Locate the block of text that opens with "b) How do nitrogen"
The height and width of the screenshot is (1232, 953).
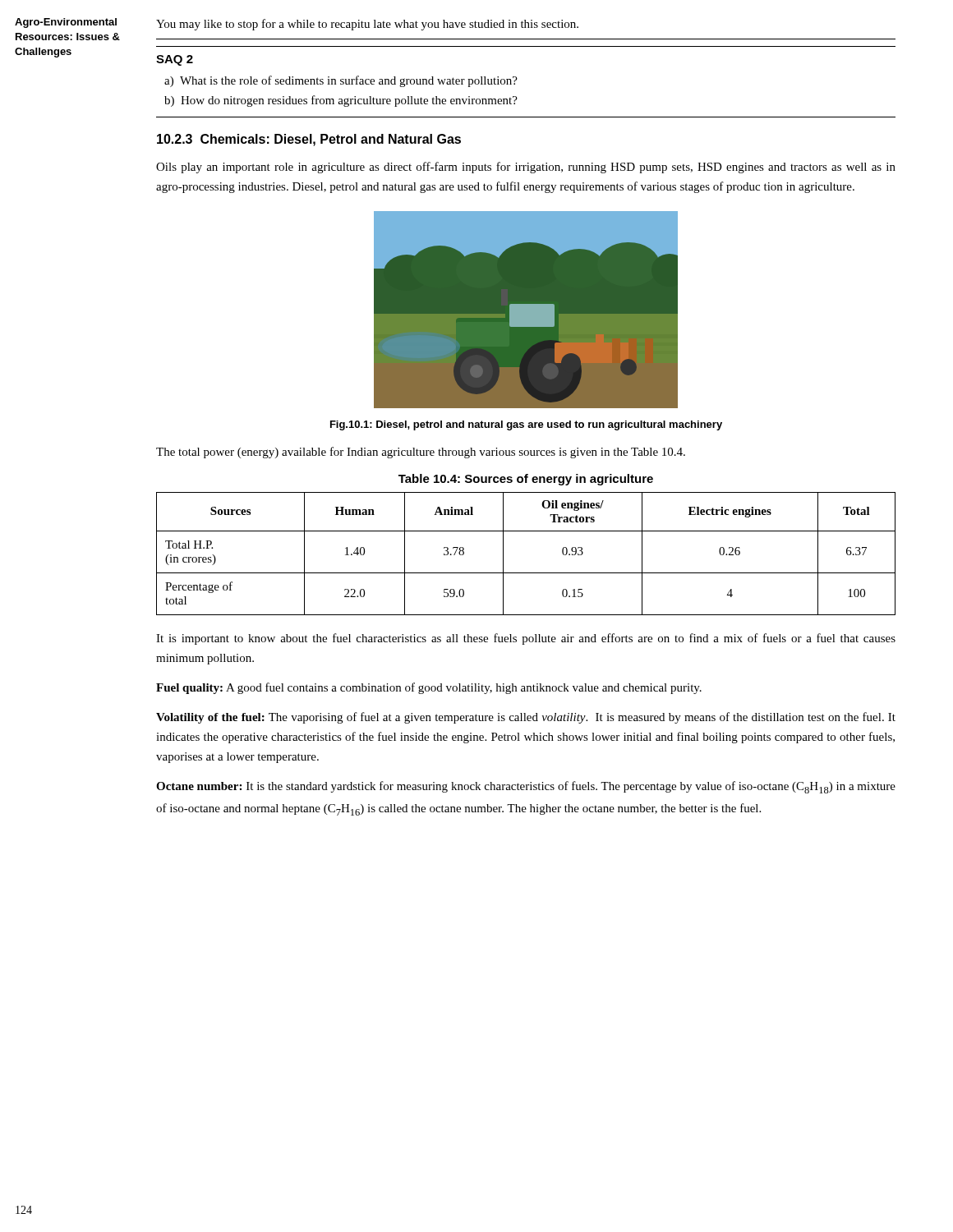[341, 100]
